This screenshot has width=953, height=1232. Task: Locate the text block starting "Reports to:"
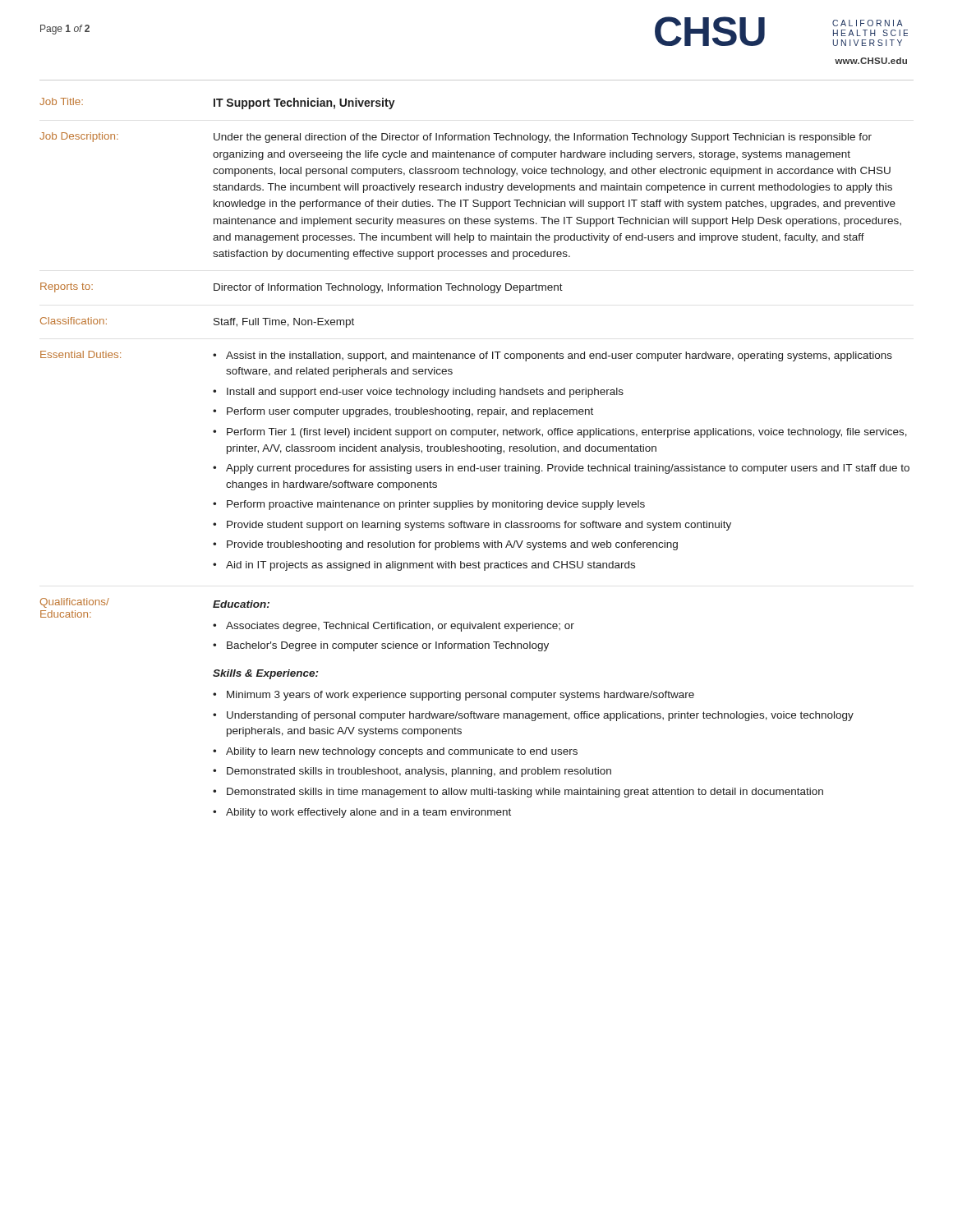pyautogui.click(x=67, y=286)
